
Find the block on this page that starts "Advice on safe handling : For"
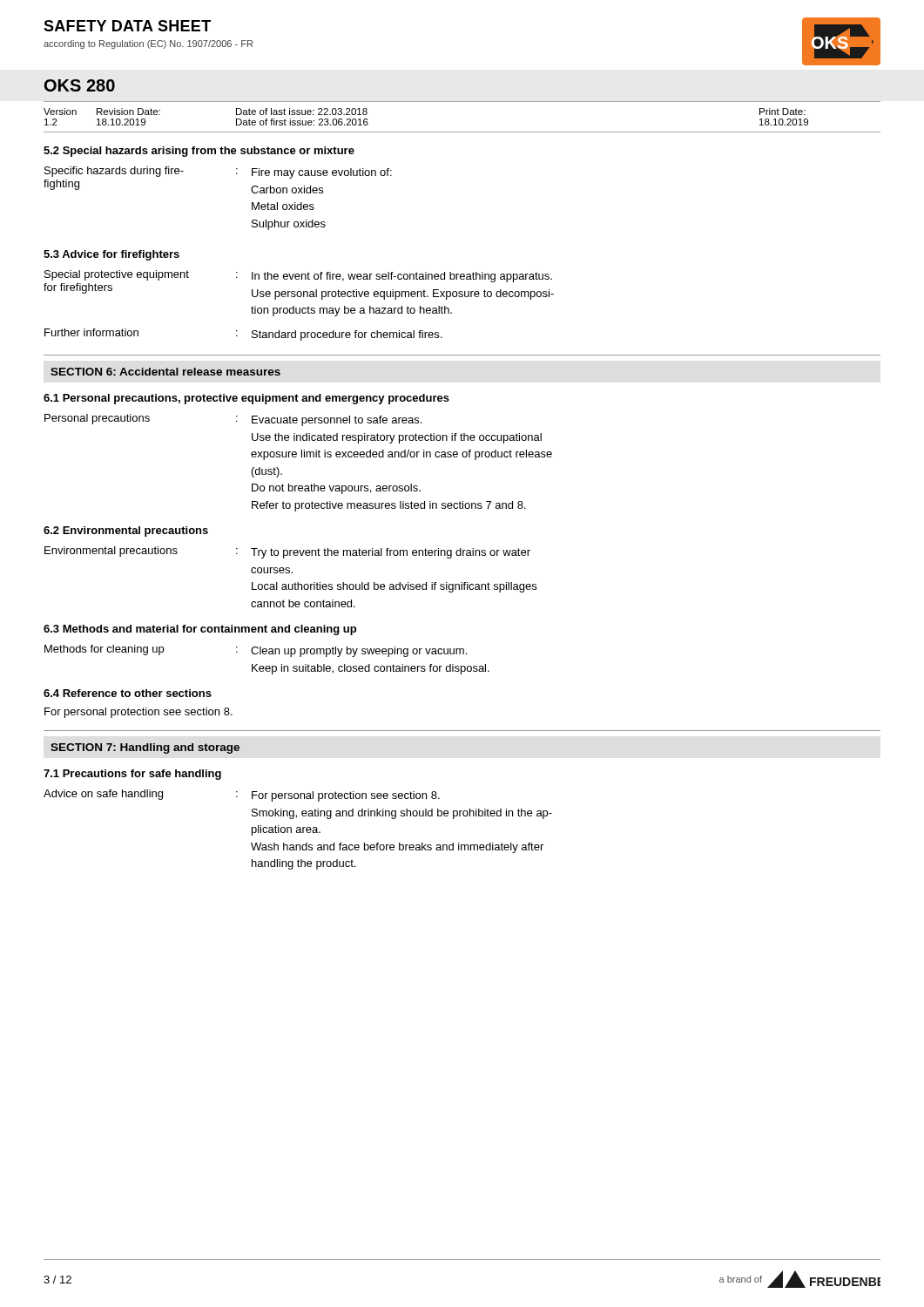pyautogui.click(x=298, y=830)
